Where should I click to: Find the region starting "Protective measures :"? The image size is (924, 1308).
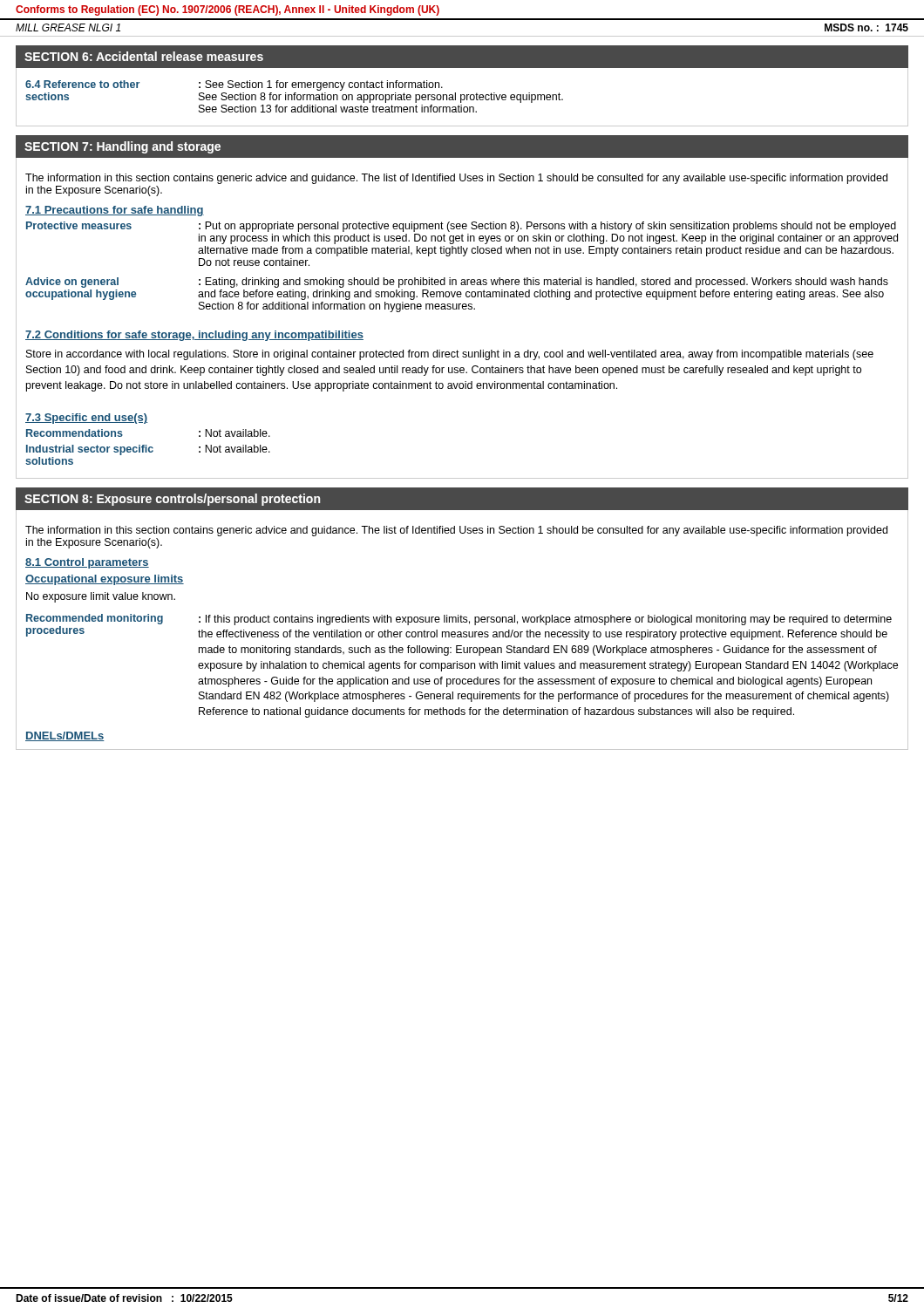(x=462, y=244)
